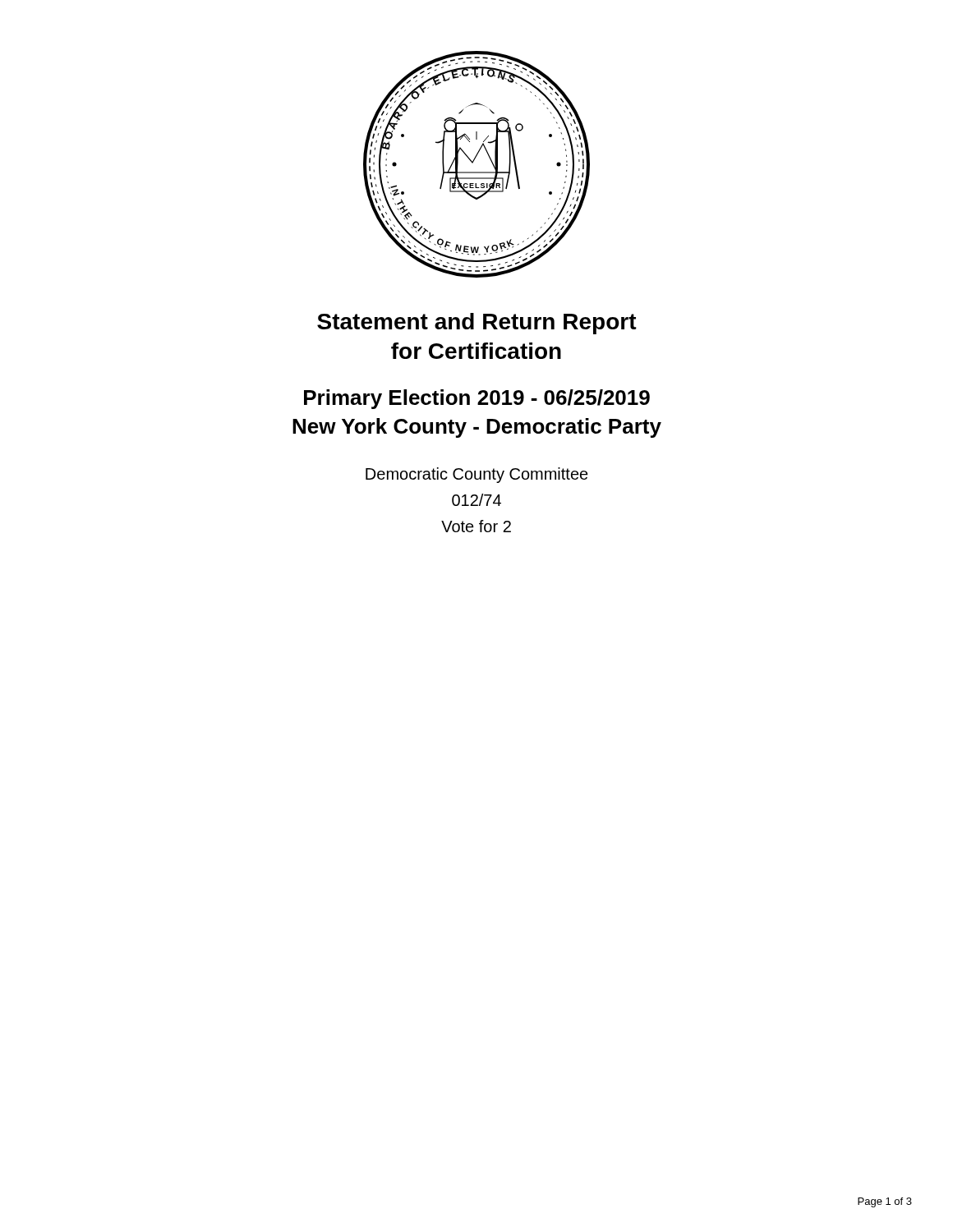Select the block starting "Democratic County Committee 012/74 Vote for"
Image resolution: width=953 pixels, height=1232 pixels.
(x=476, y=500)
